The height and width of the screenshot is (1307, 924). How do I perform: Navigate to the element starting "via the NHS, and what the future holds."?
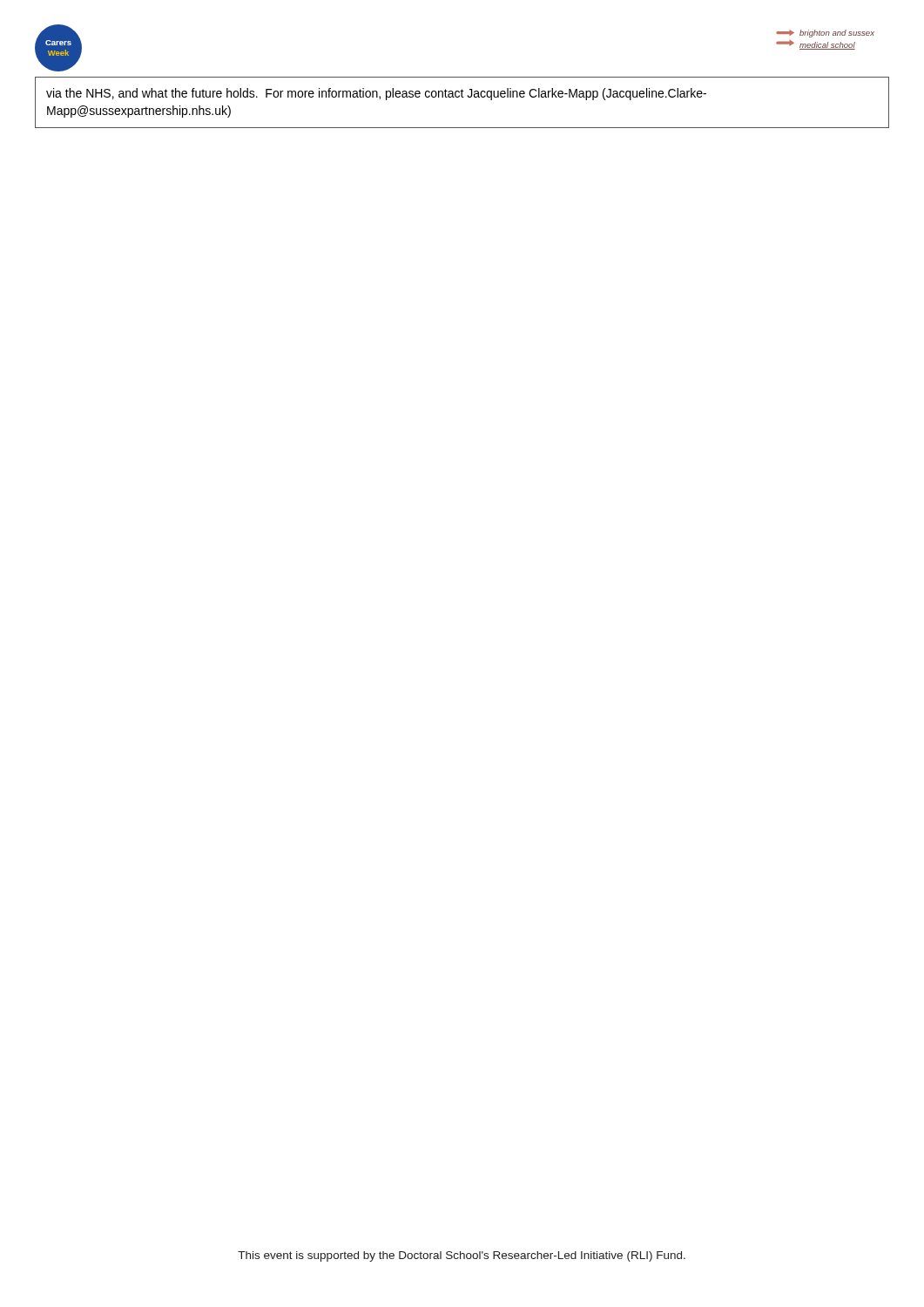(x=377, y=102)
